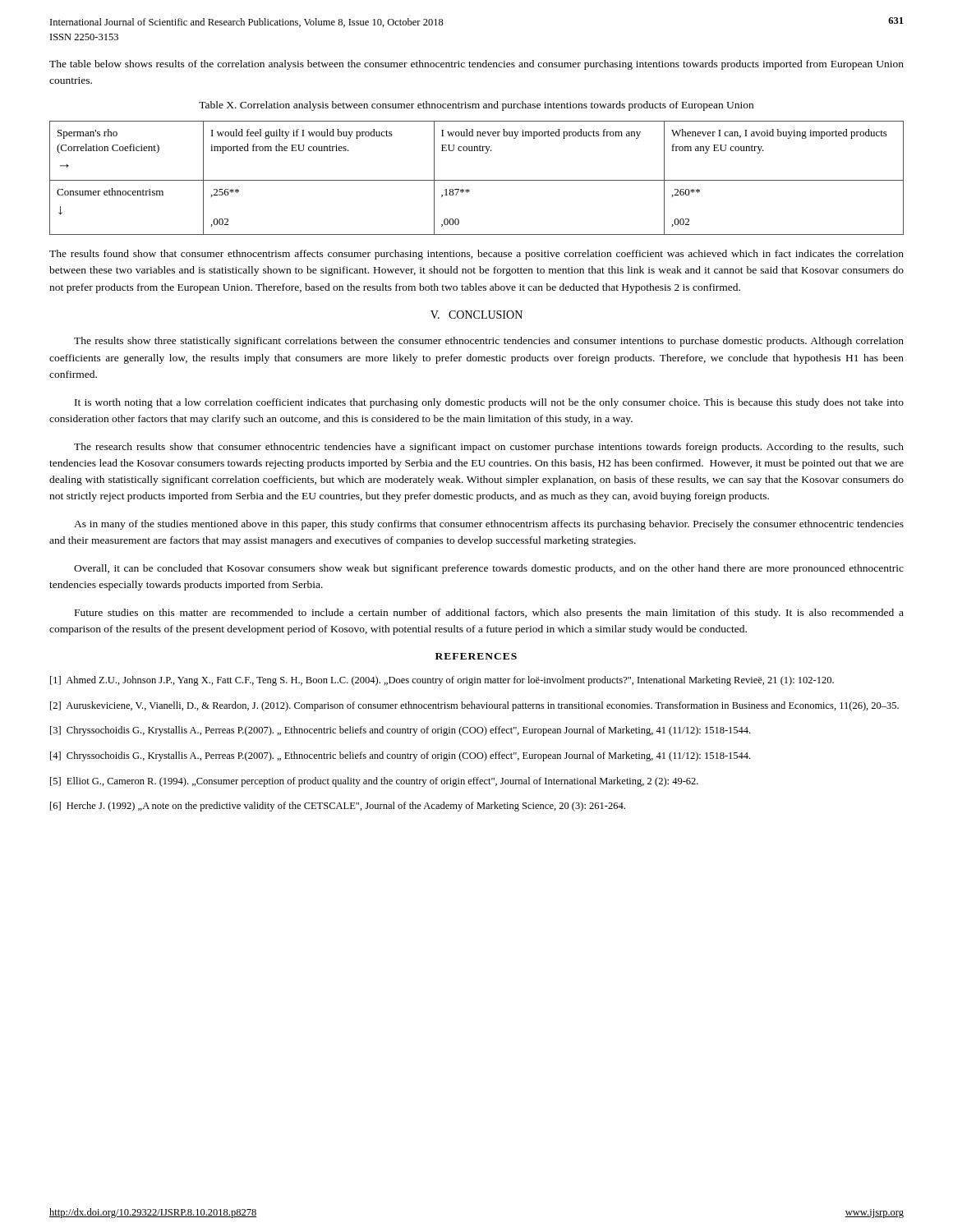Where does it say "V. CONCLUSION"?

[476, 315]
